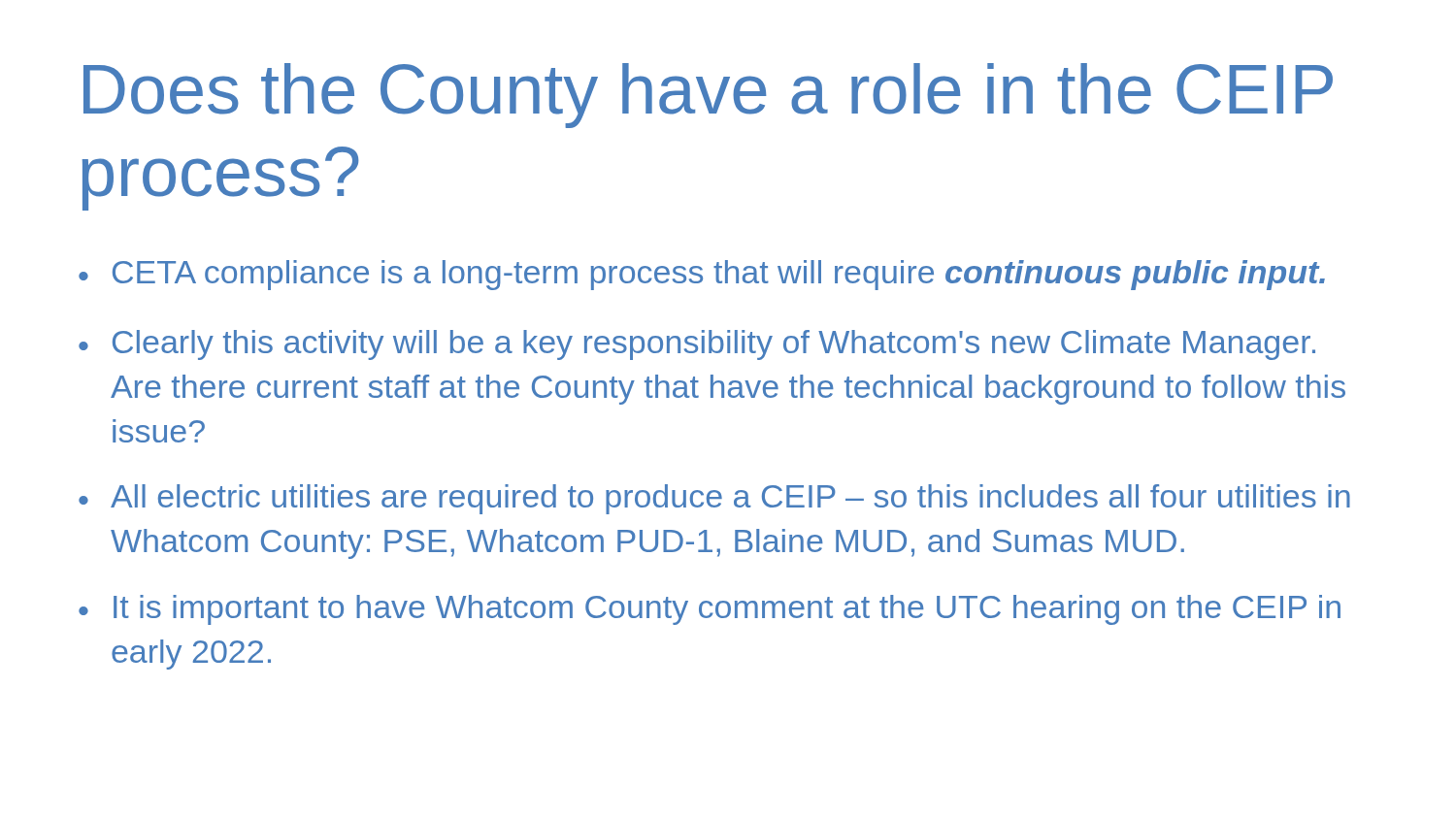This screenshot has height=819, width=1456.
Task: Click the passage that begins "• CETA compliance"
Action: pyautogui.click(x=728, y=274)
